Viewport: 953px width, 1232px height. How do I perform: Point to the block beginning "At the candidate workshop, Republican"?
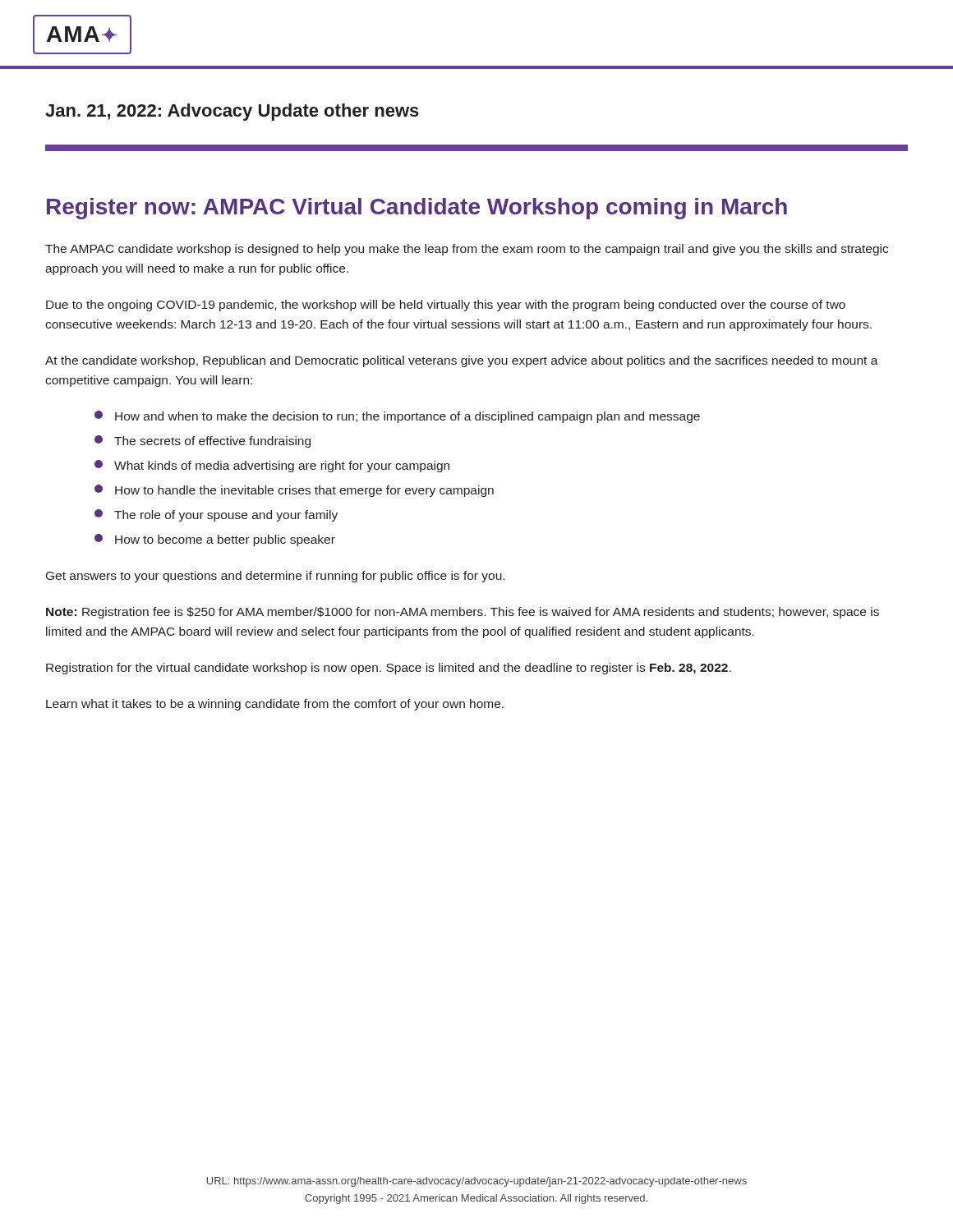coord(461,370)
